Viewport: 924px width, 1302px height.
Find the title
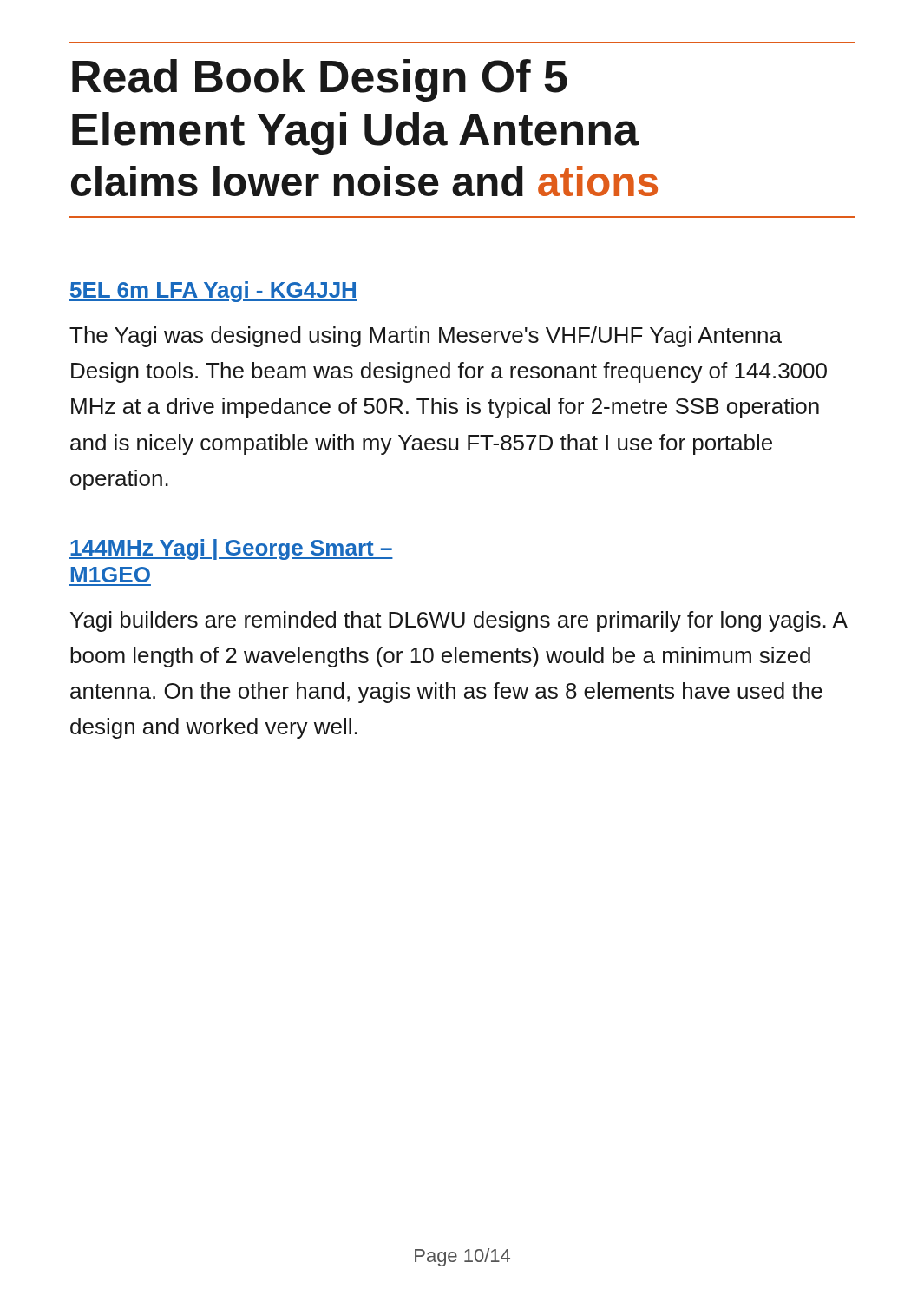click(462, 130)
